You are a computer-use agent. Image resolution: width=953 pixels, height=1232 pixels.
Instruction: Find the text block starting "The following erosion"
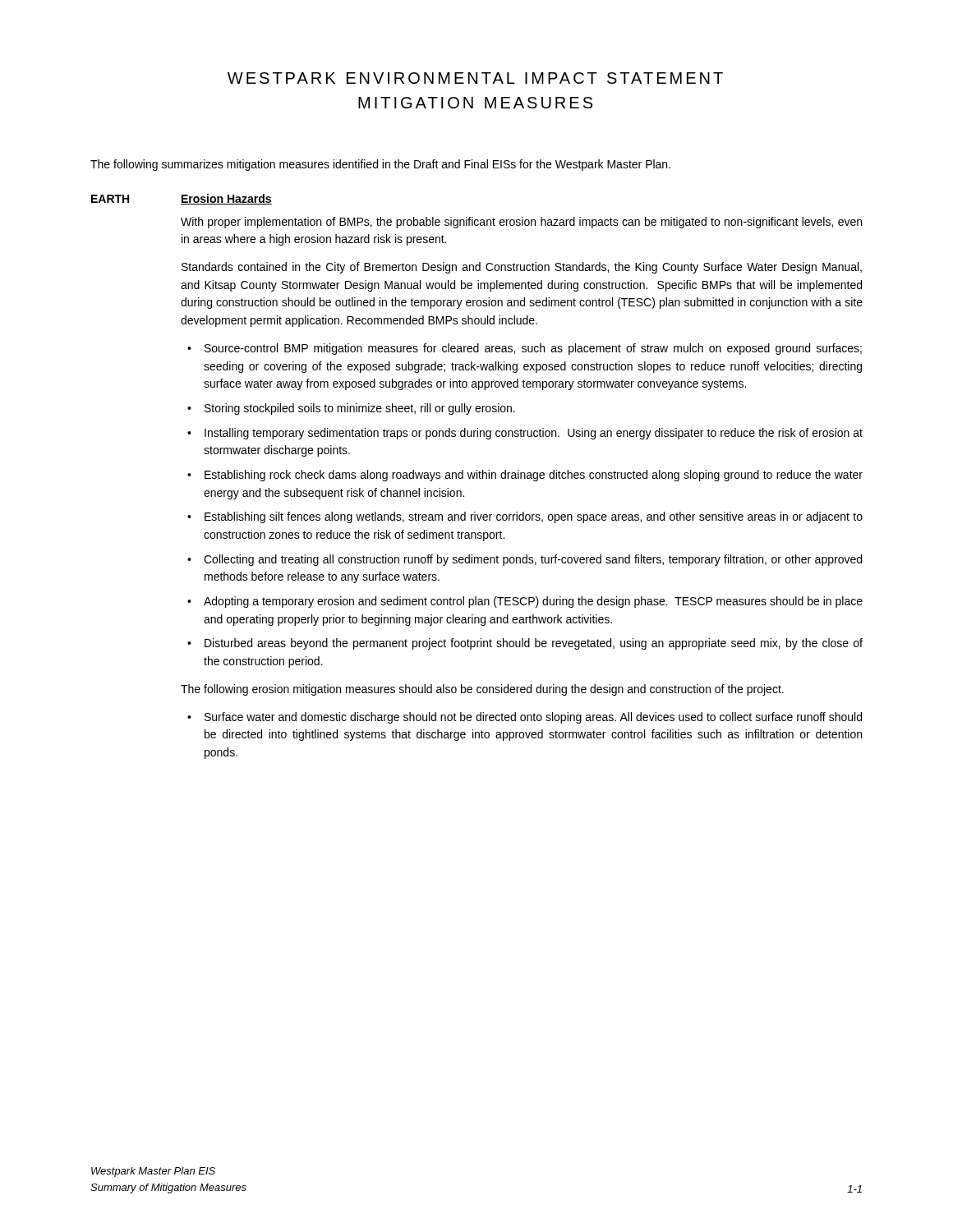(483, 689)
